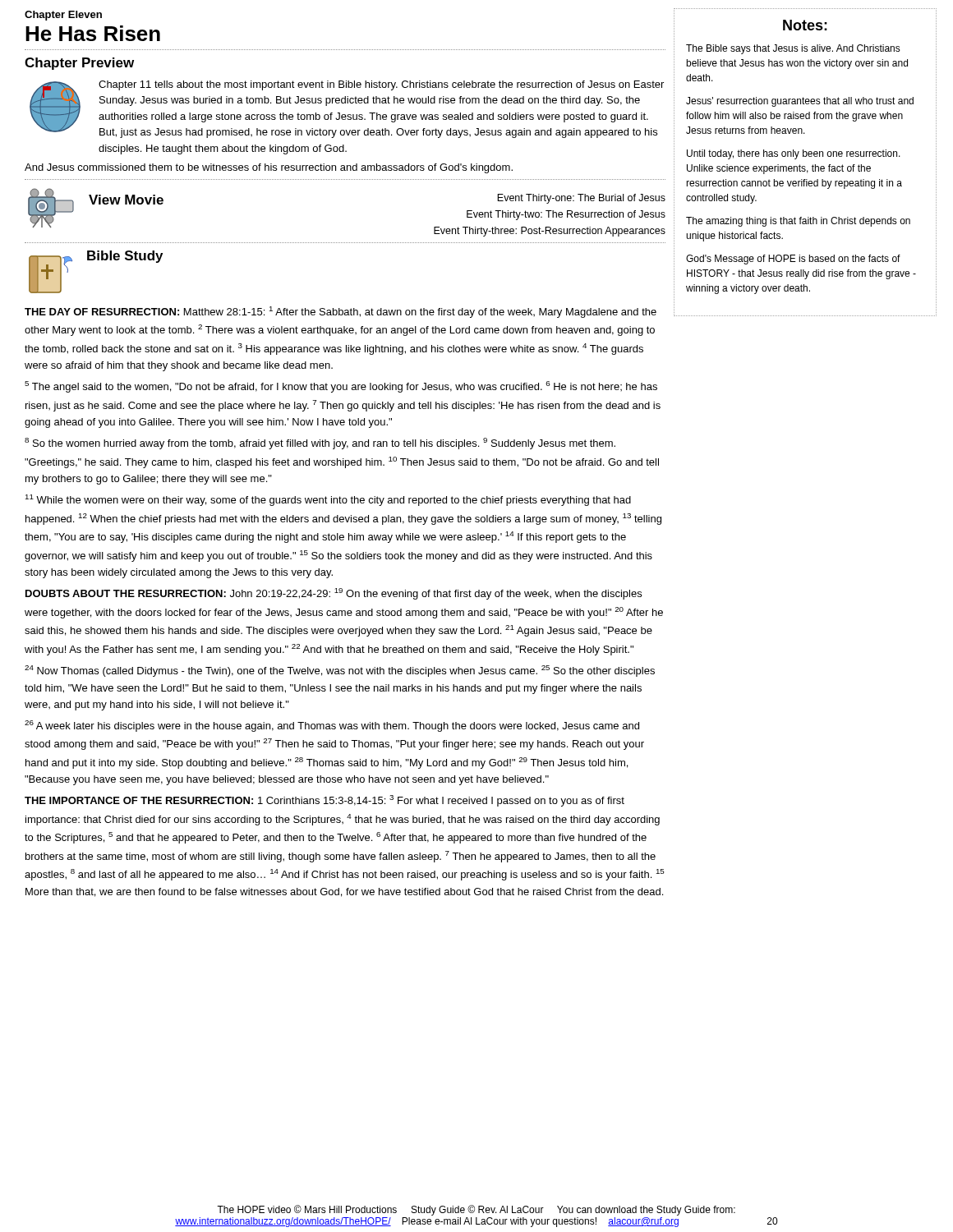Click the passage that begins "THE DAY OF RESURRECTION: Matthew 28:1-15: 1"

(341, 337)
